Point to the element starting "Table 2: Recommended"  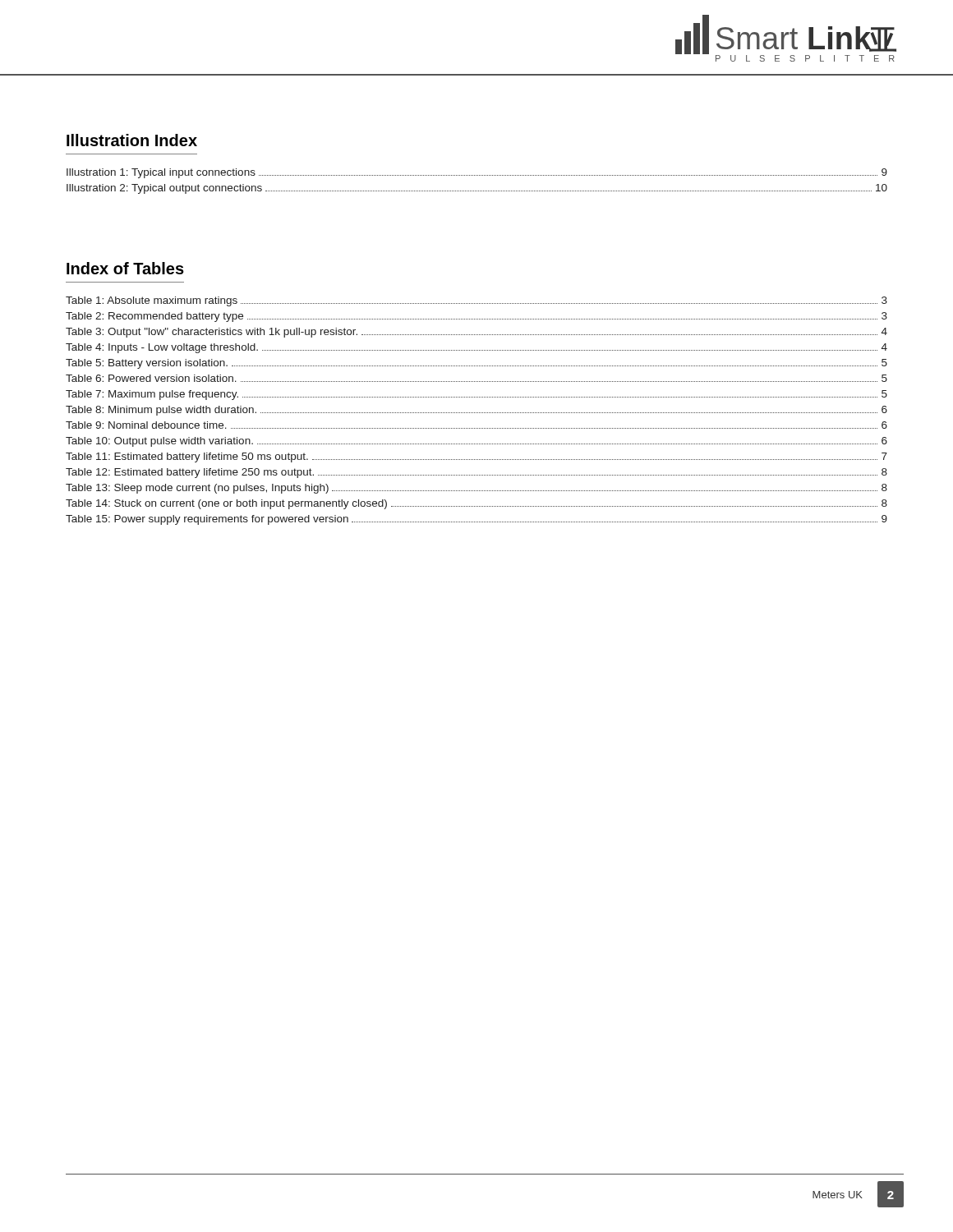476,316
